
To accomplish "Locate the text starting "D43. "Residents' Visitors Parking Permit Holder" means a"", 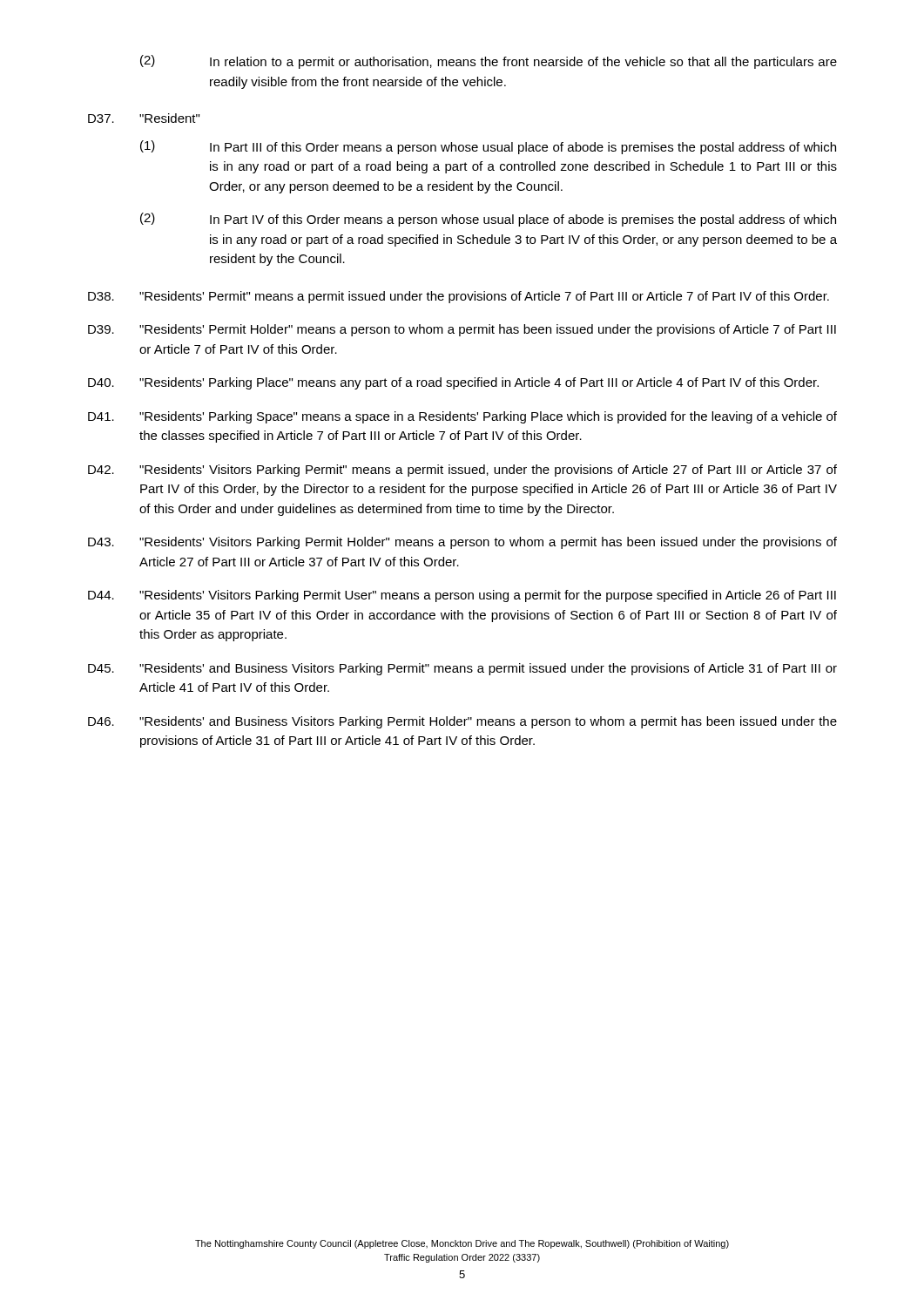I will point(462,552).
